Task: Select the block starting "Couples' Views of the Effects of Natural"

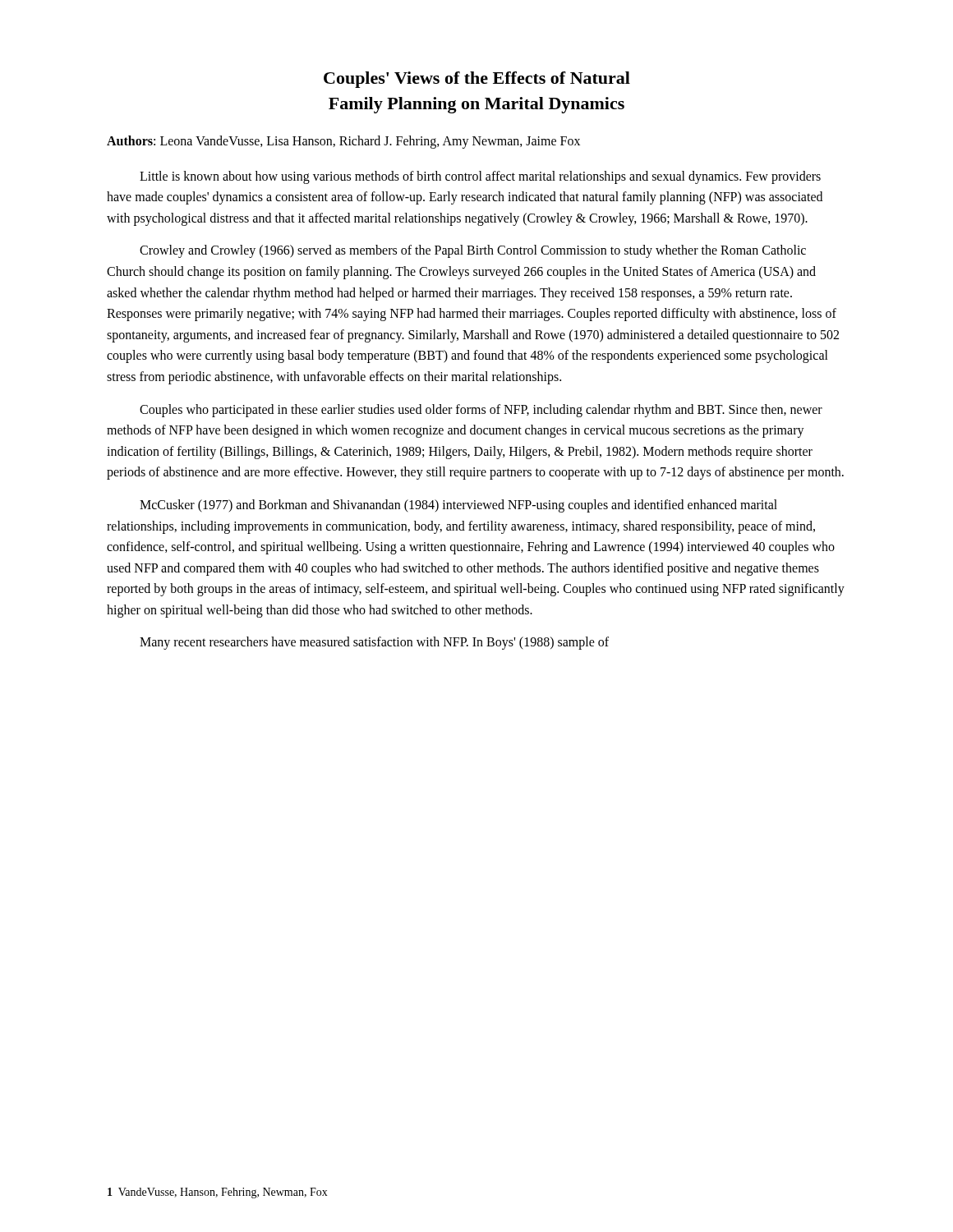Action: click(x=476, y=91)
